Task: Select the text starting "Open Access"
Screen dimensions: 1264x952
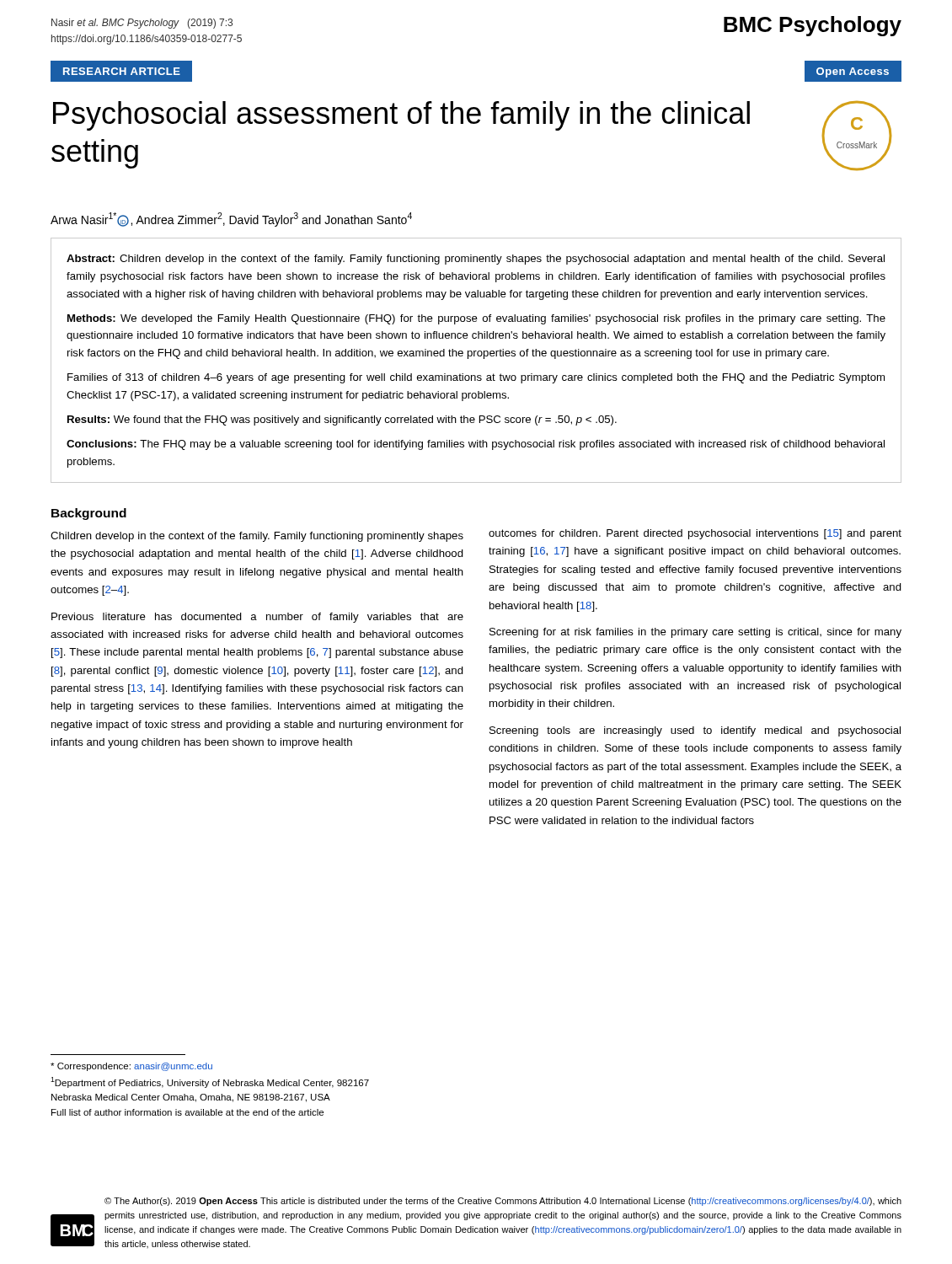Action: click(853, 71)
